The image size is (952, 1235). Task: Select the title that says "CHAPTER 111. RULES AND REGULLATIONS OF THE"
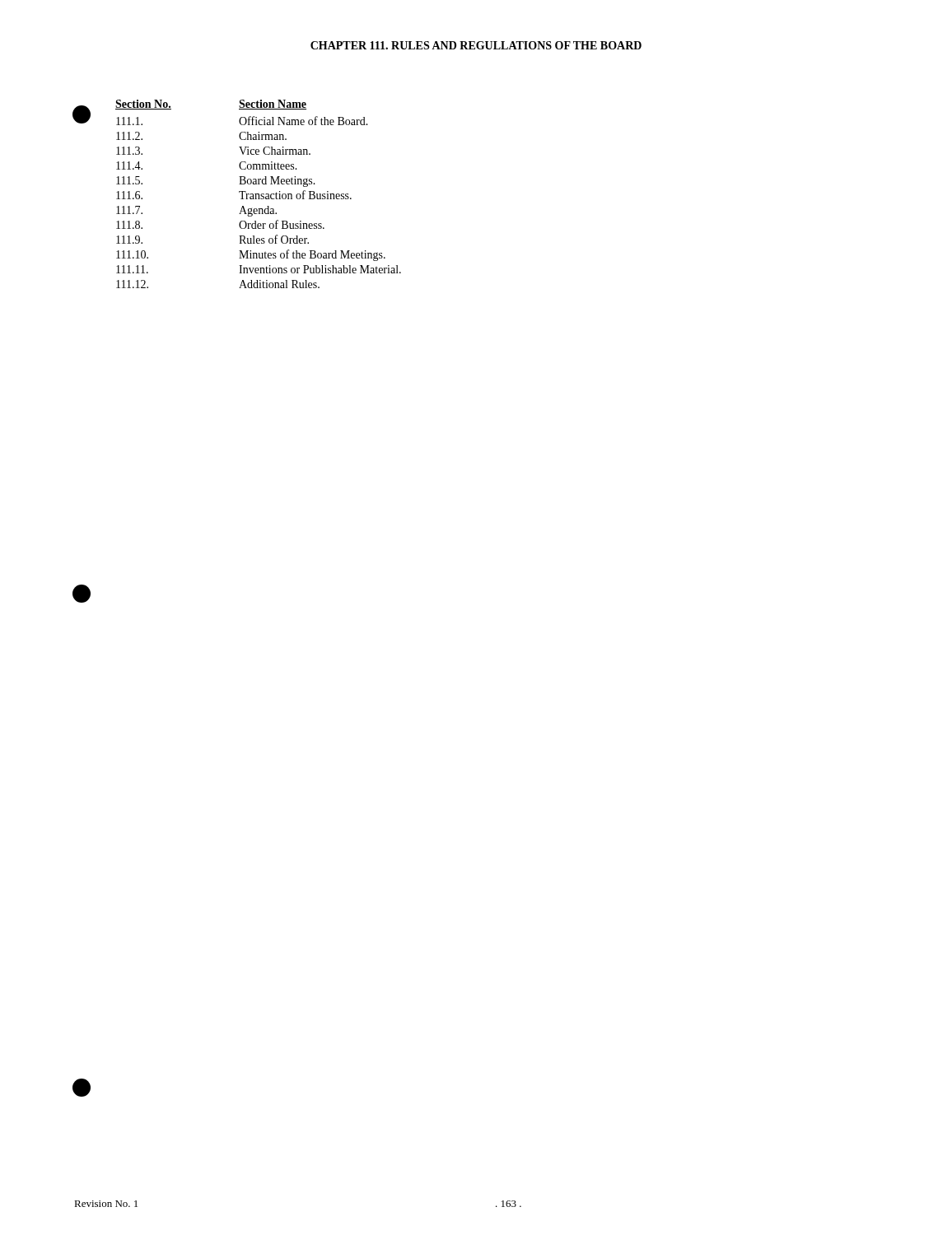476,46
